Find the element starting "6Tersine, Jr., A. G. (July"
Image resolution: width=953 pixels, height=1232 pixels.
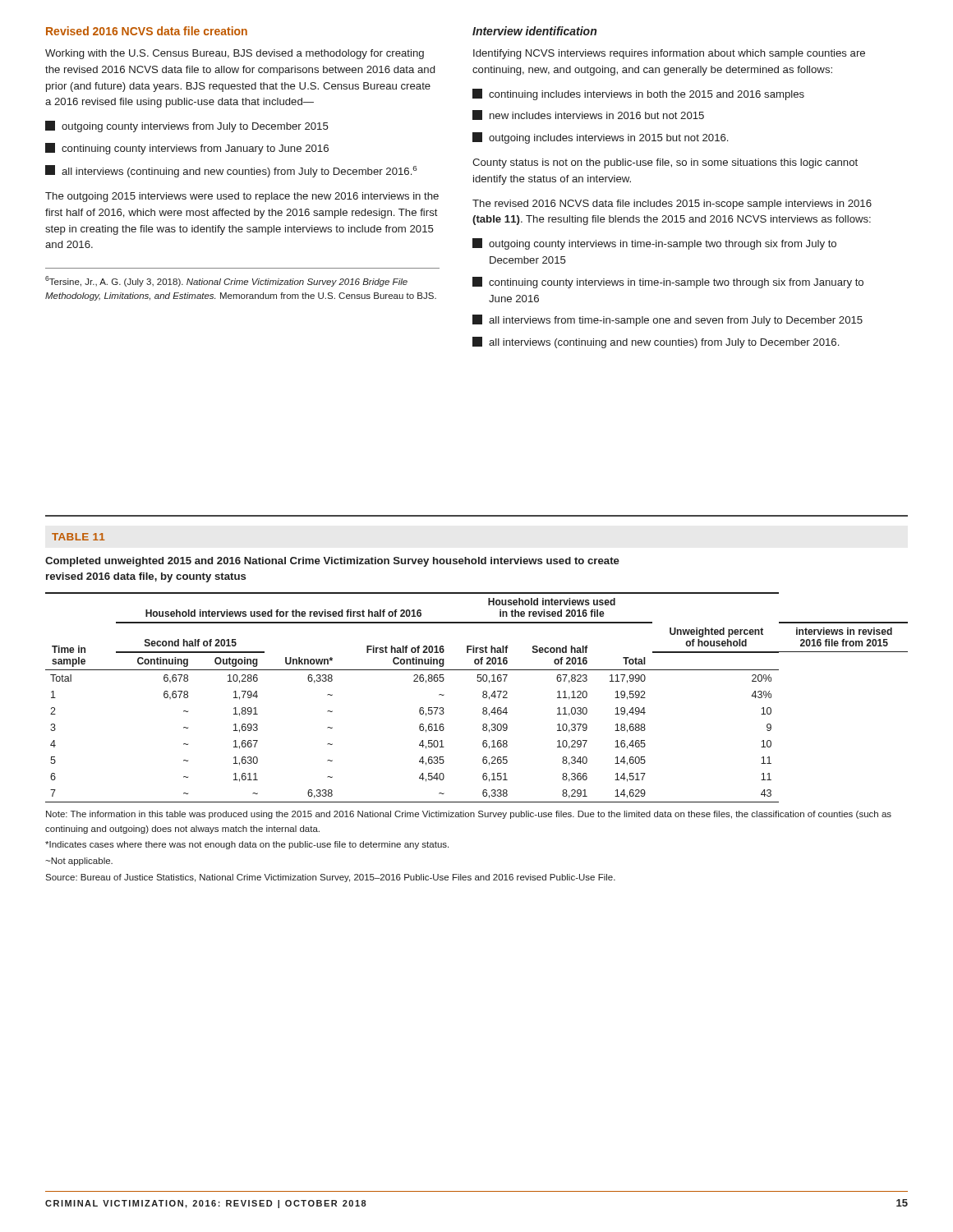[x=241, y=288]
